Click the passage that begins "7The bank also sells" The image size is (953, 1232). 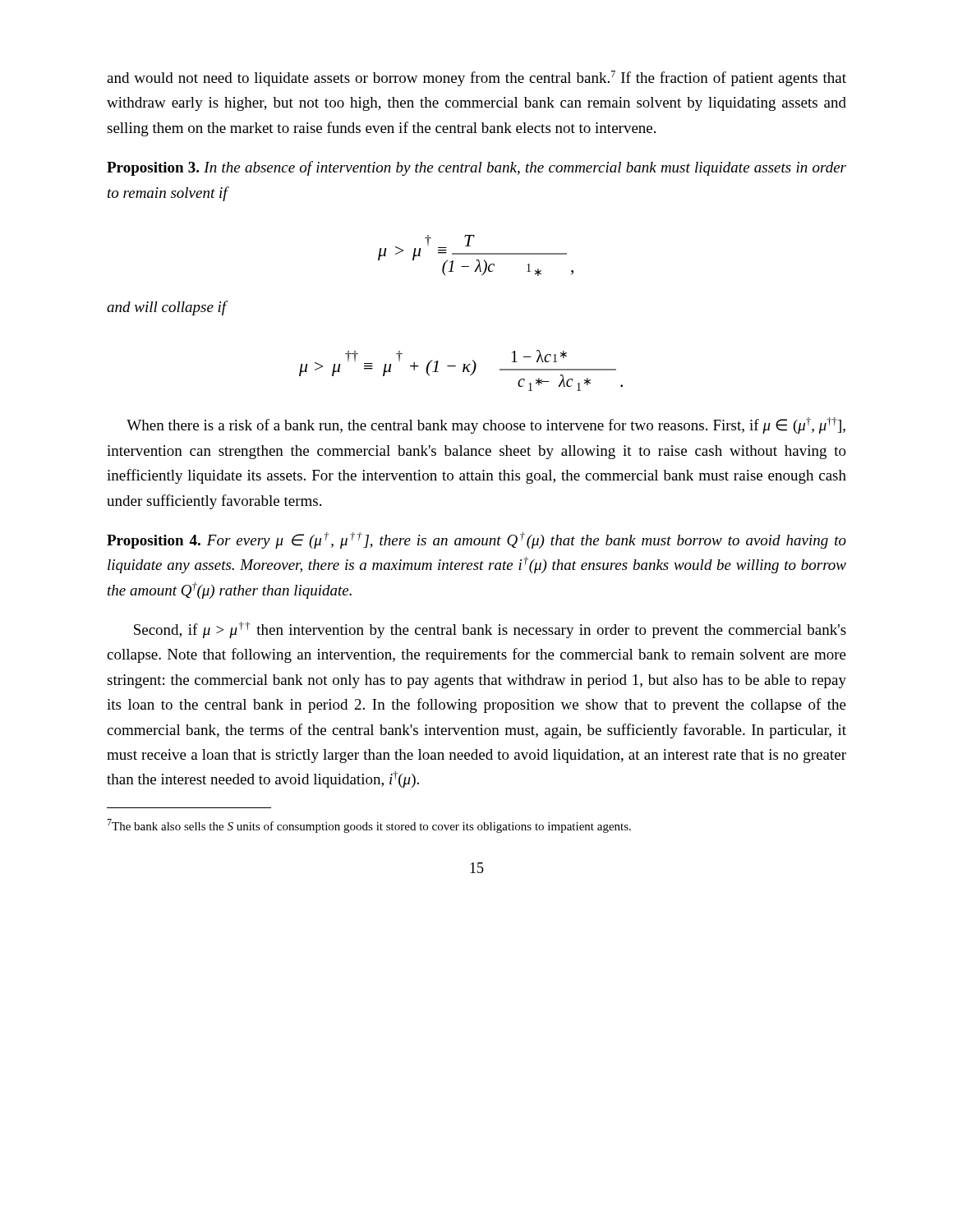click(369, 824)
